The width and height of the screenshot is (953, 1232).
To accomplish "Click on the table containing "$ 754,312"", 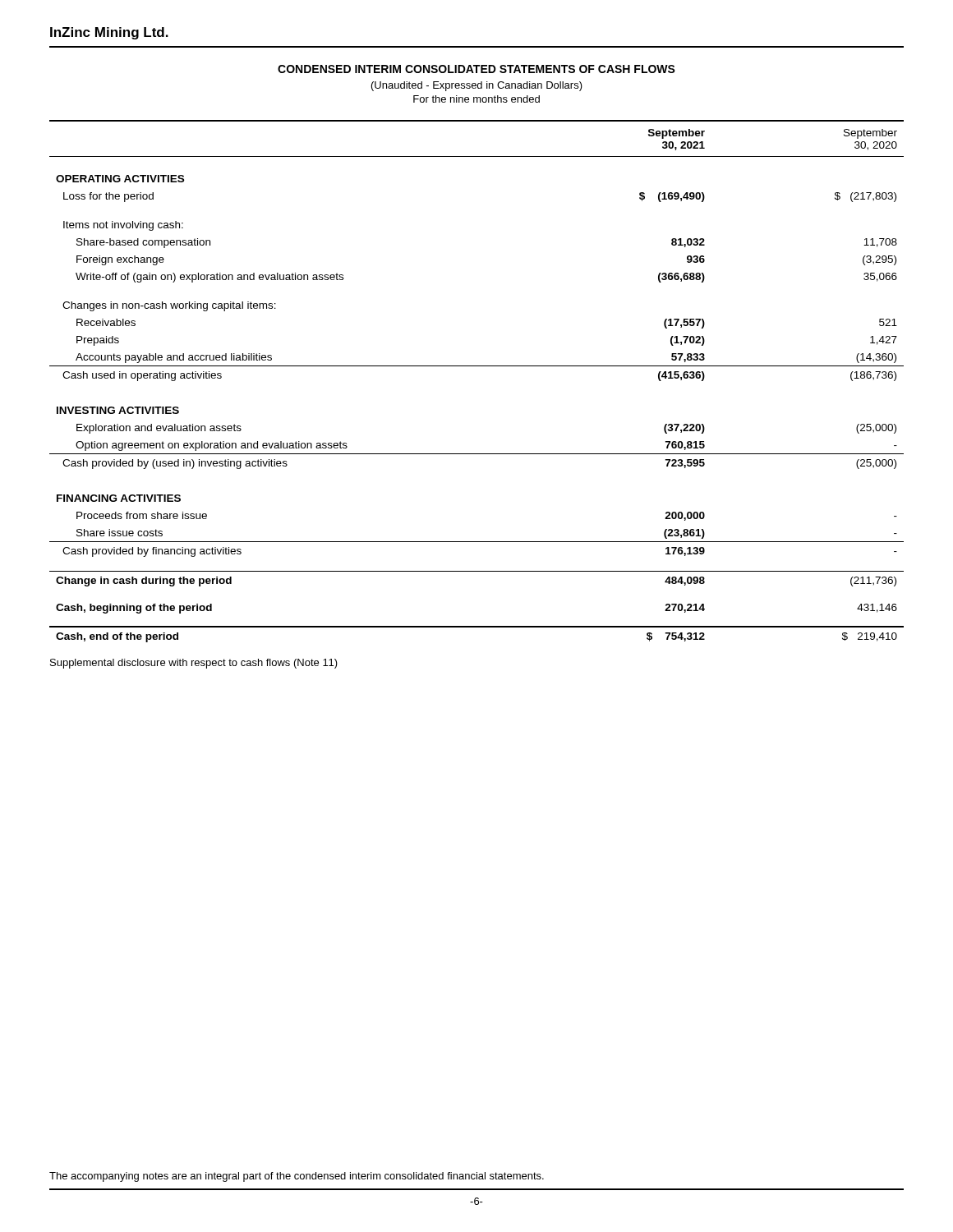I will point(476,382).
